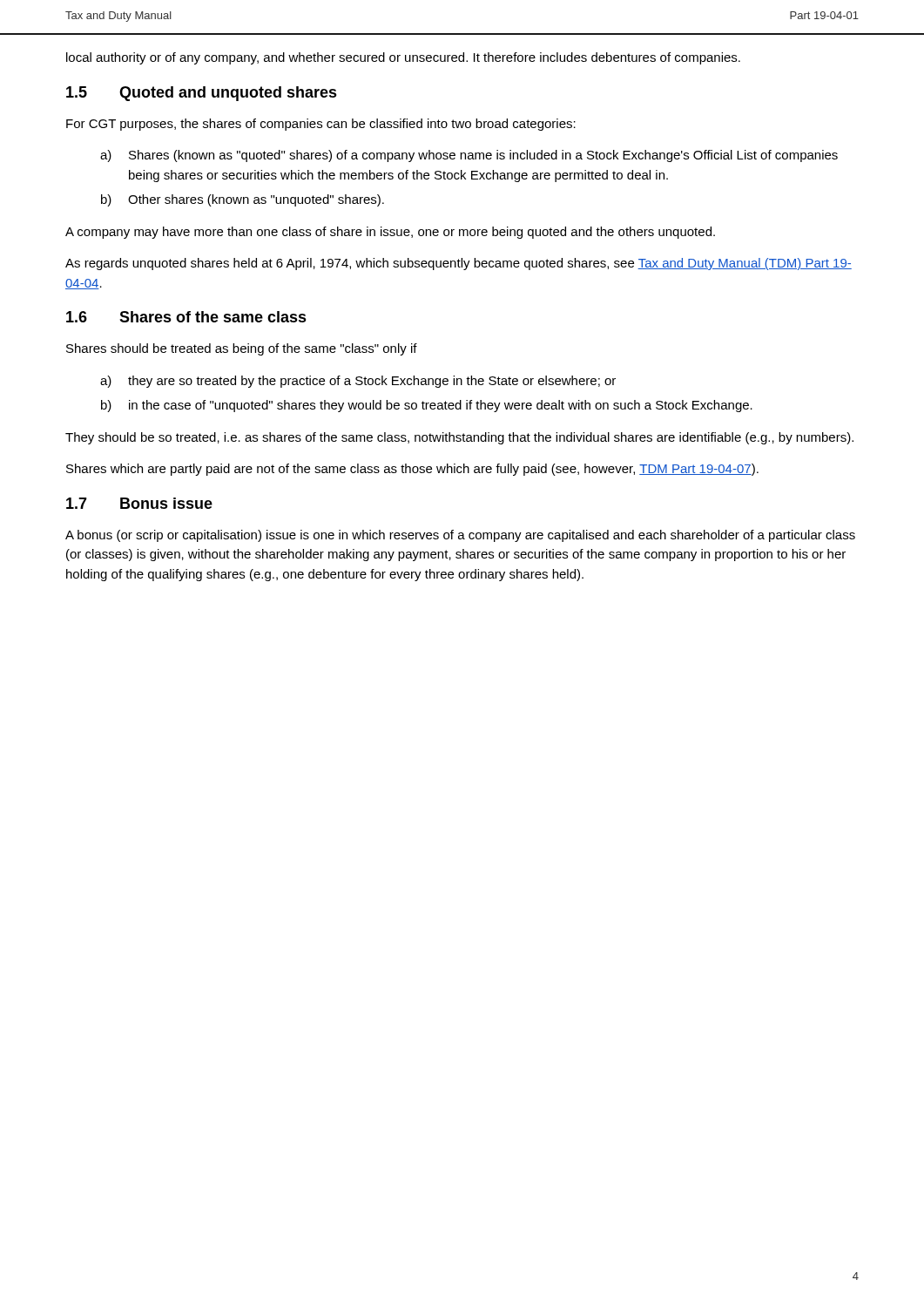Viewport: 924px width, 1307px height.
Task: Select the passage starting "local authority or of"
Action: (403, 57)
